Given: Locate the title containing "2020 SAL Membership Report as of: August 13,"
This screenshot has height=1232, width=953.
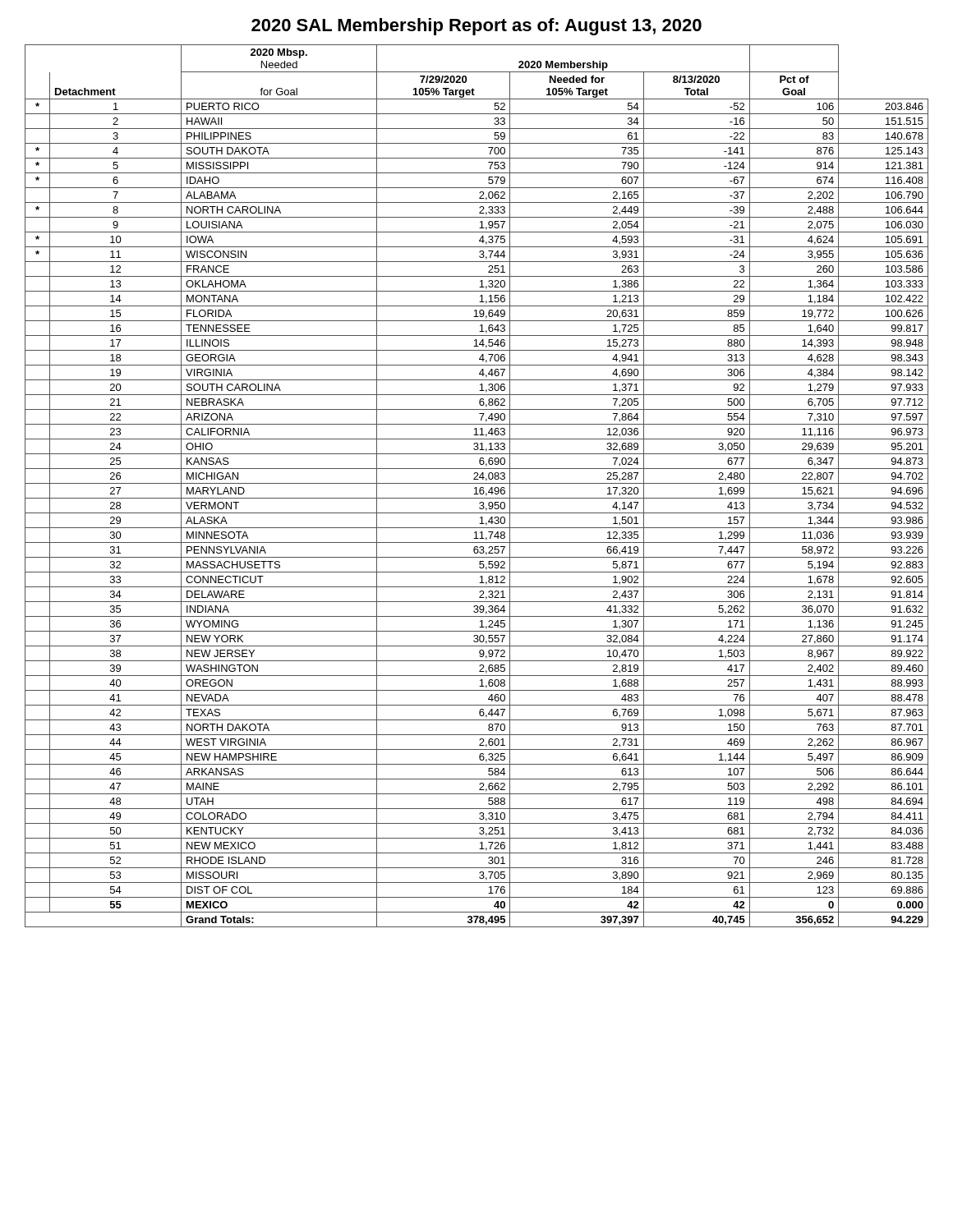Looking at the screenshot, I should click(476, 25).
